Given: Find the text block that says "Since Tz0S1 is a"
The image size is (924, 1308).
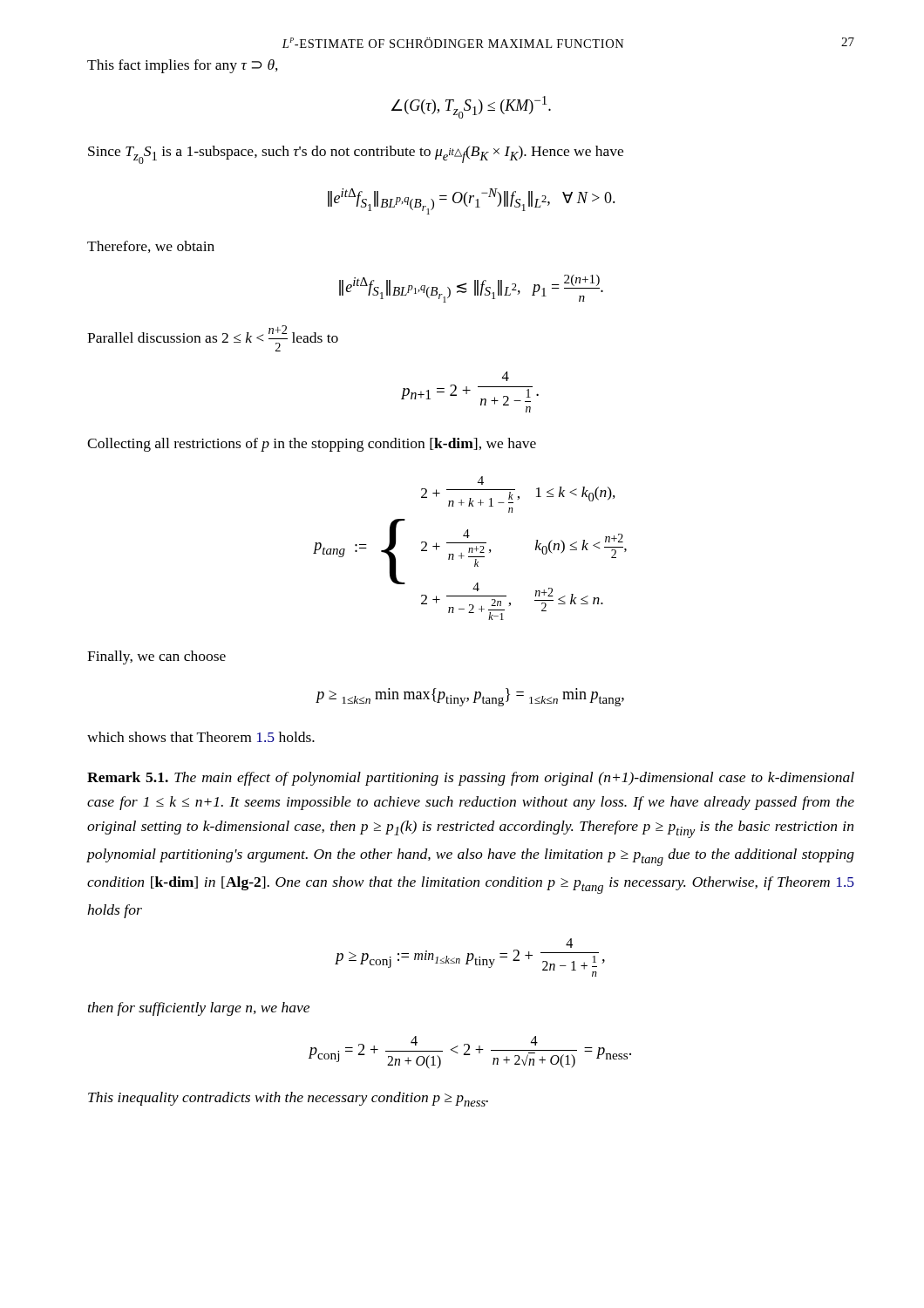Looking at the screenshot, I should pyautogui.click(x=471, y=154).
